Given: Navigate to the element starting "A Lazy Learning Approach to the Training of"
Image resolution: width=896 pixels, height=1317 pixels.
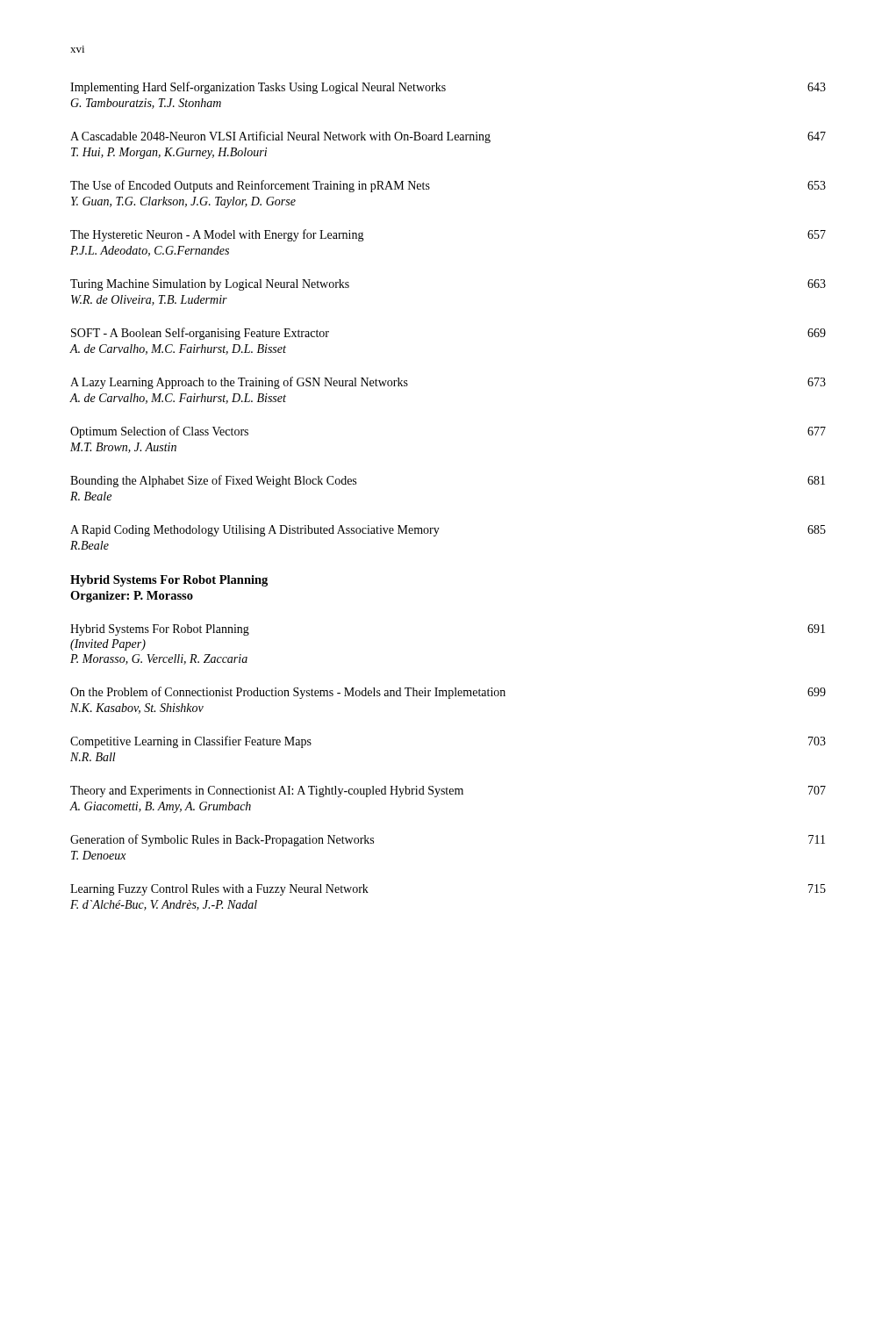Looking at the screenshot, I should point(232,383).
